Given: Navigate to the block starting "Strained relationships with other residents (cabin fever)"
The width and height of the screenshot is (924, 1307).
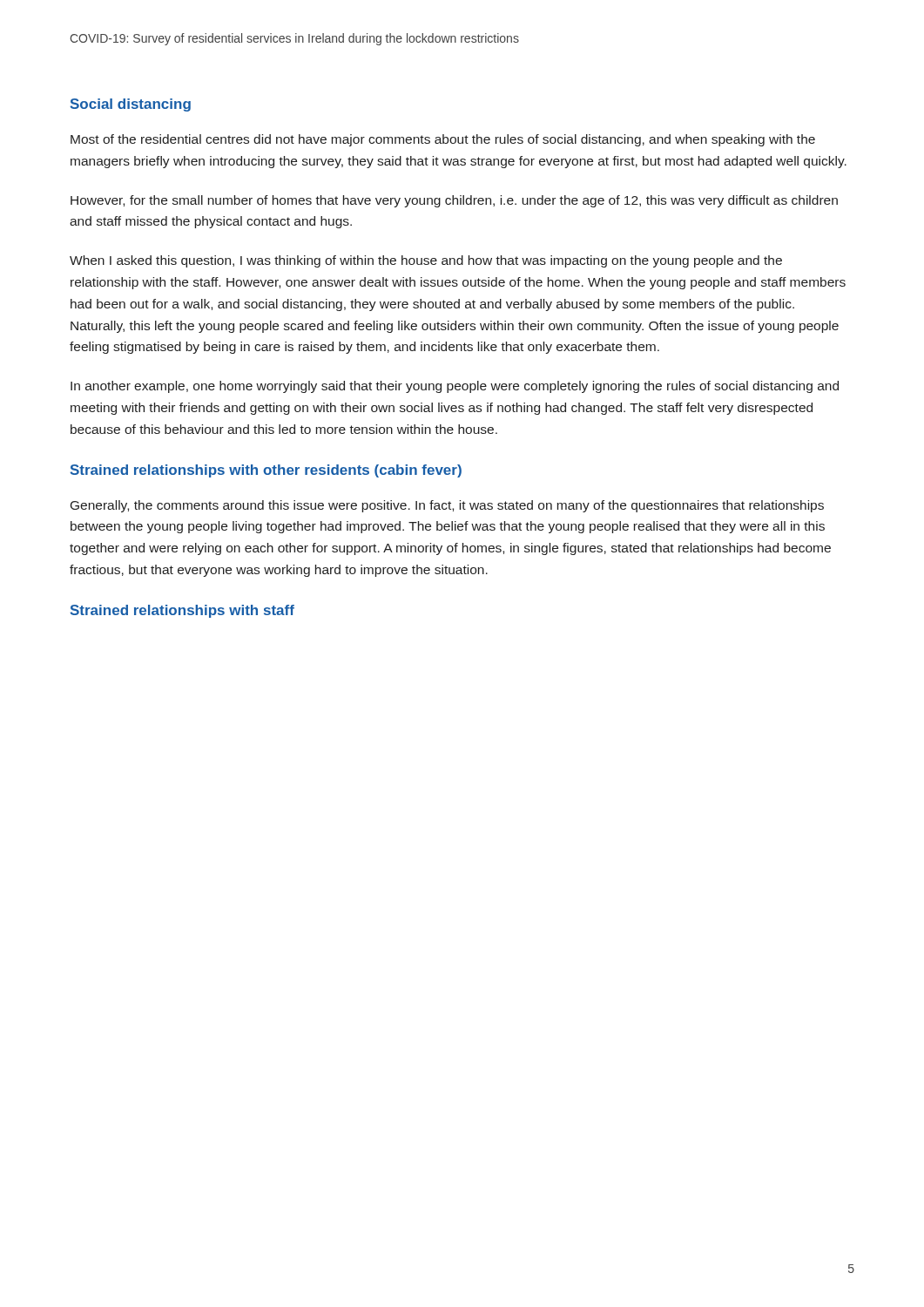Looking at the screenshot, I should pyautogui.click(x=266, y=470).
